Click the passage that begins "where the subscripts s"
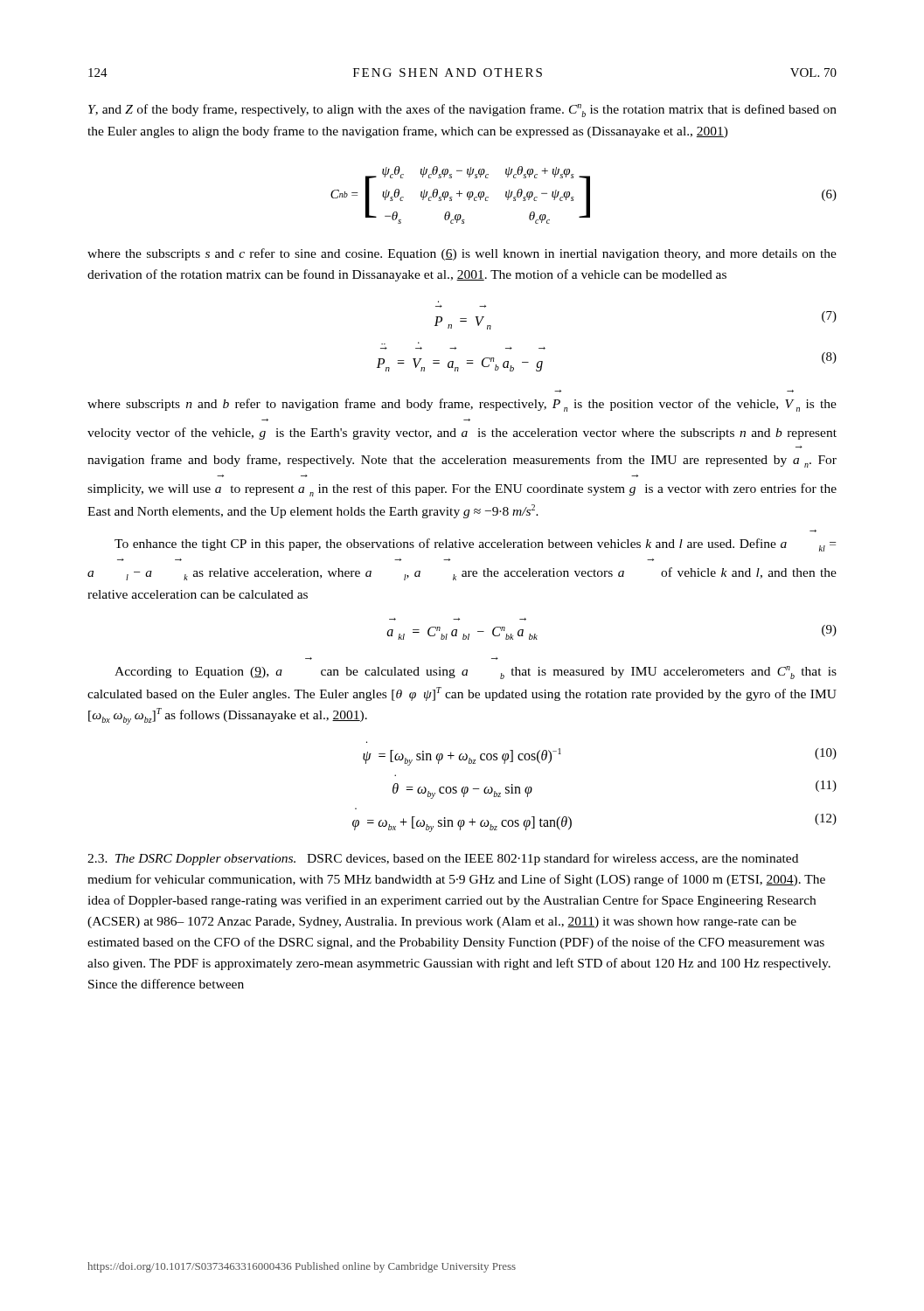The image size is (924, 1311). tap(462, 264)
